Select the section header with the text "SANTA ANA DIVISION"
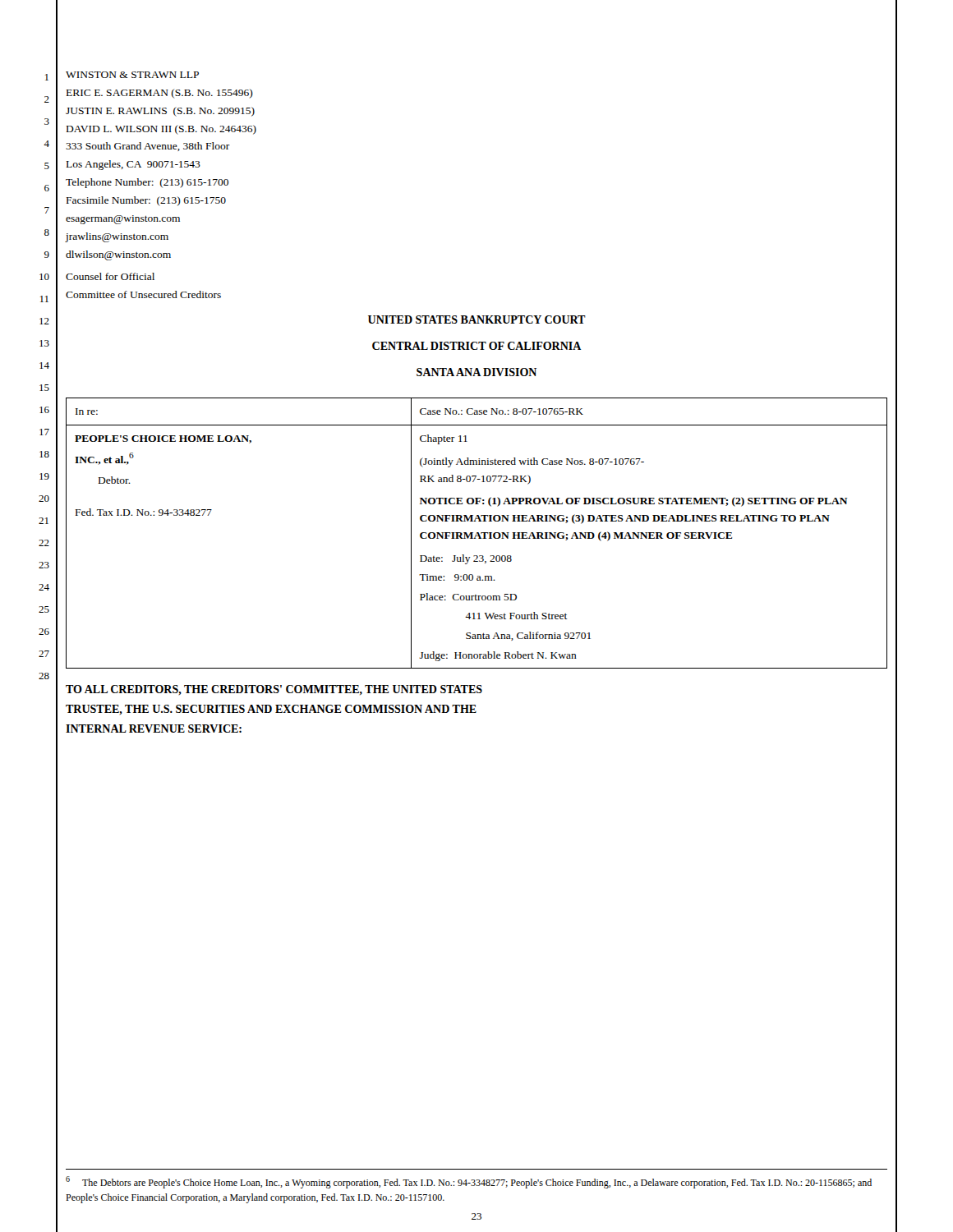 tap(476, 372)
